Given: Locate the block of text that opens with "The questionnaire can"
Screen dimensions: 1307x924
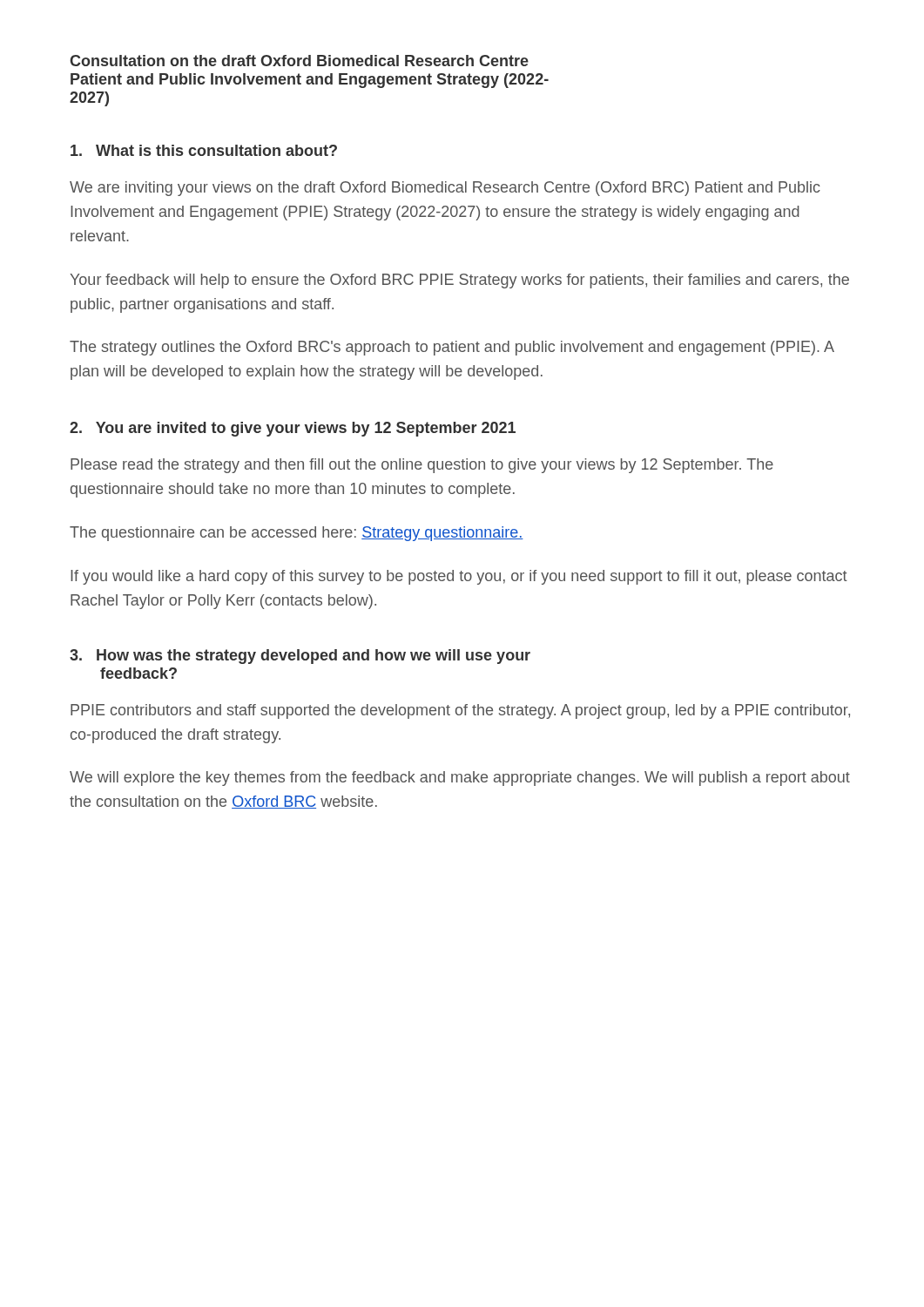Looking at the screenshot, I should (296, 532).
